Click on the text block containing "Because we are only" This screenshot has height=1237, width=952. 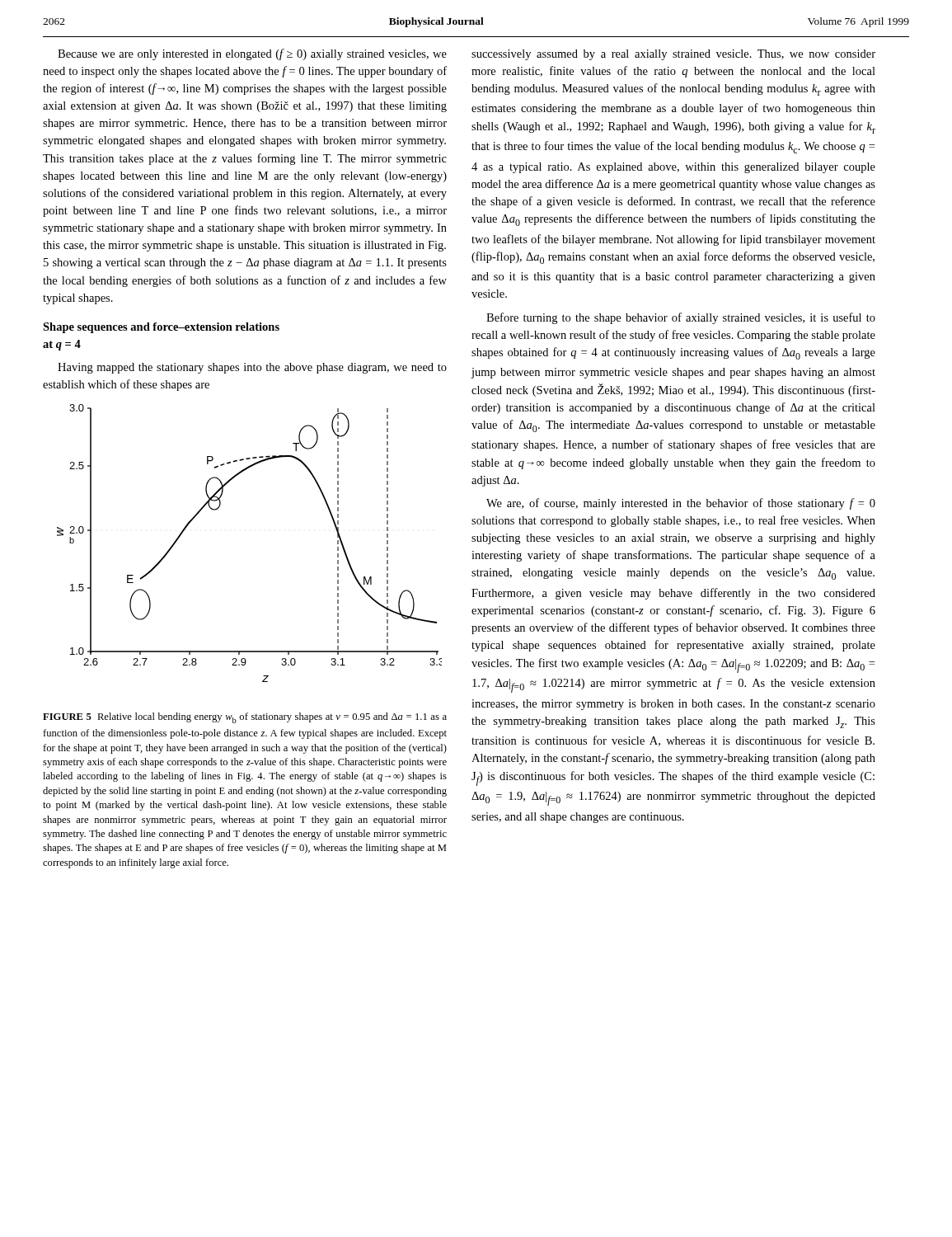click(x=245, y=176)
